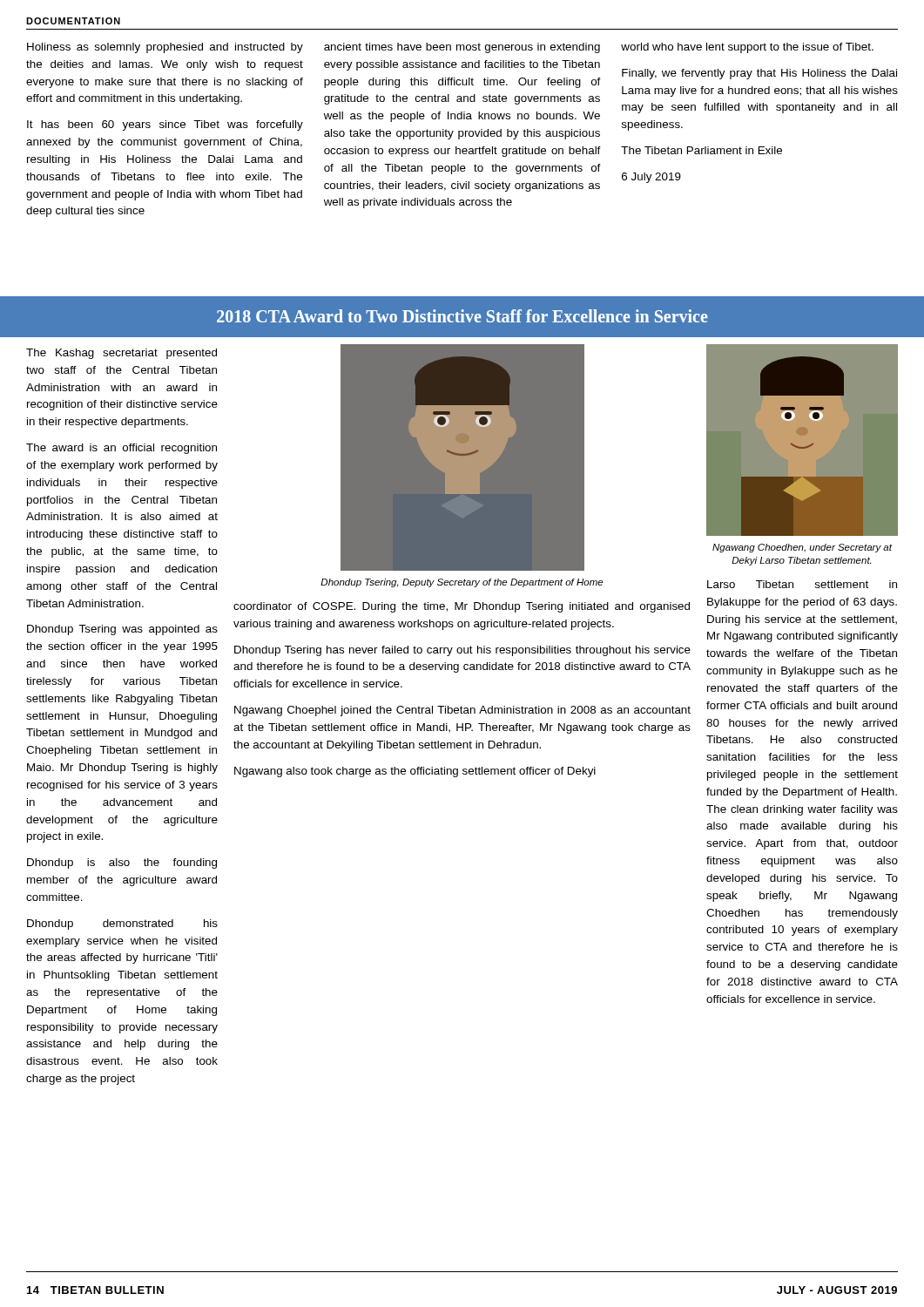Image resolution: width=924 pixels, height=1307 pixels.
Task: Locate the block of text that opens with "coordinator of COSPE."
Action: coord(462,607)
